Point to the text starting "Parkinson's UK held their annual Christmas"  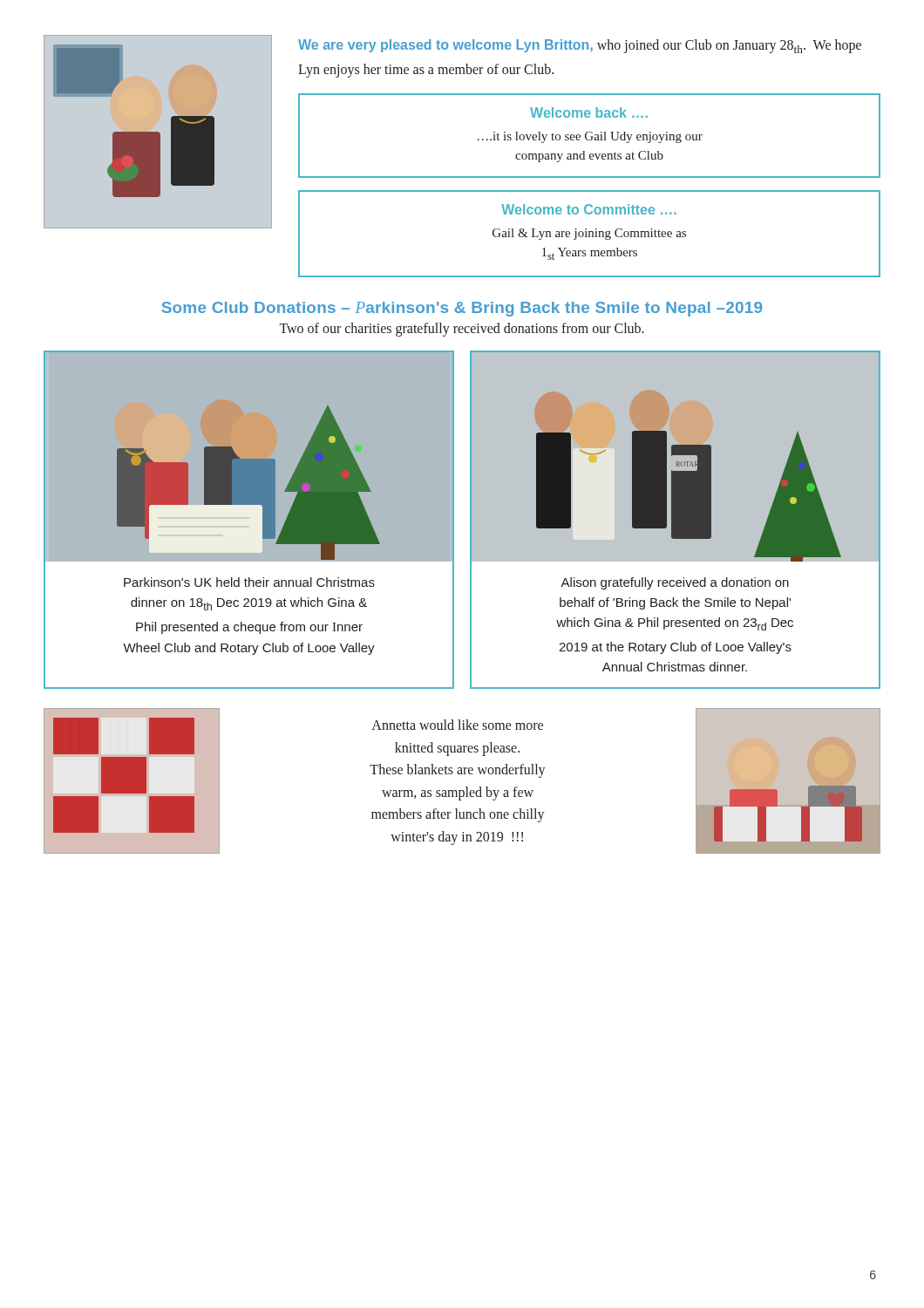(x=249, y=615)
